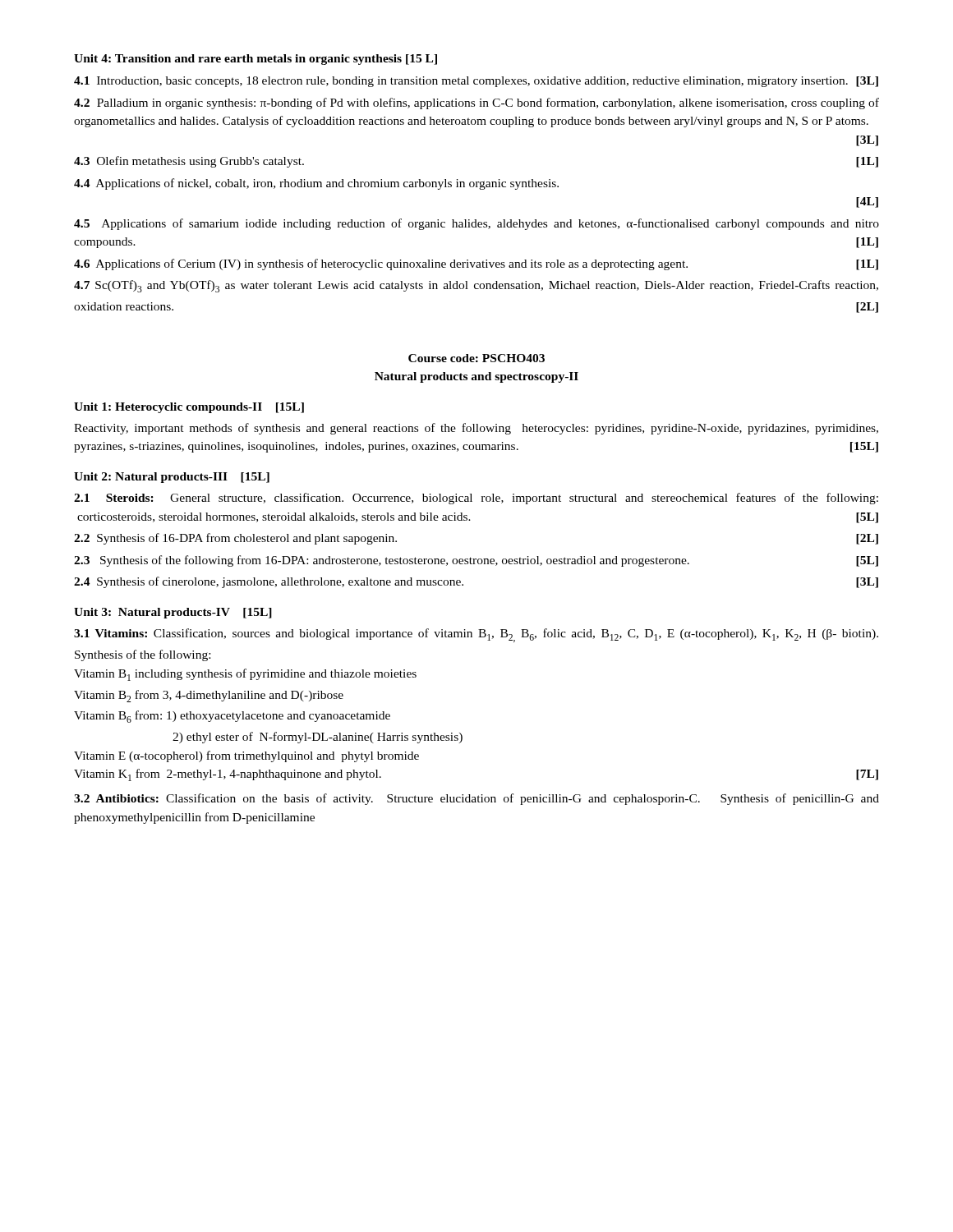Point to the block beginning "1 Vitamins: Classification, sources and"
Viewport: 953px width, 1232px height.
(x=476, y=635)
